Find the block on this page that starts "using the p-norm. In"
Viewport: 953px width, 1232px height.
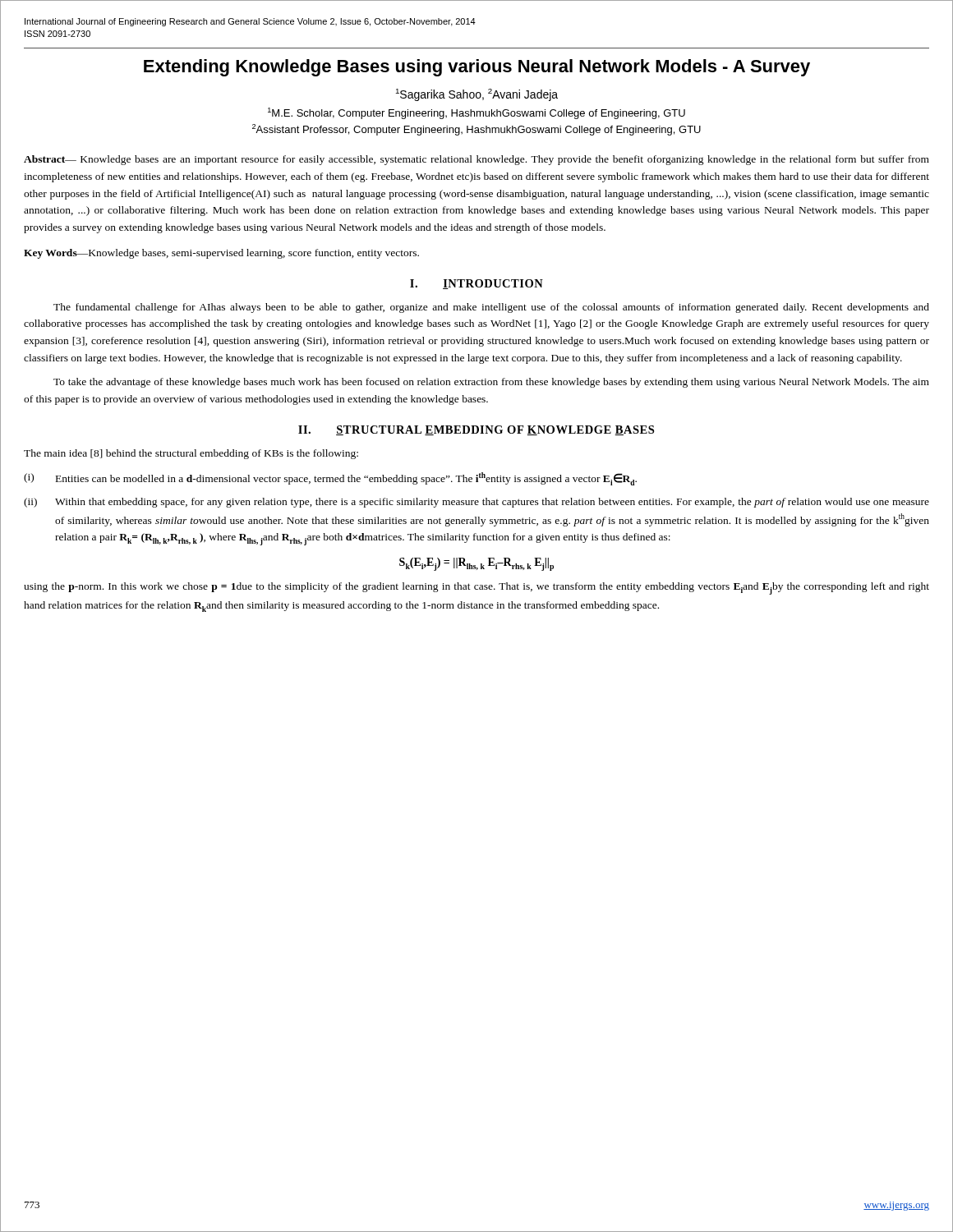coord(476,597)
